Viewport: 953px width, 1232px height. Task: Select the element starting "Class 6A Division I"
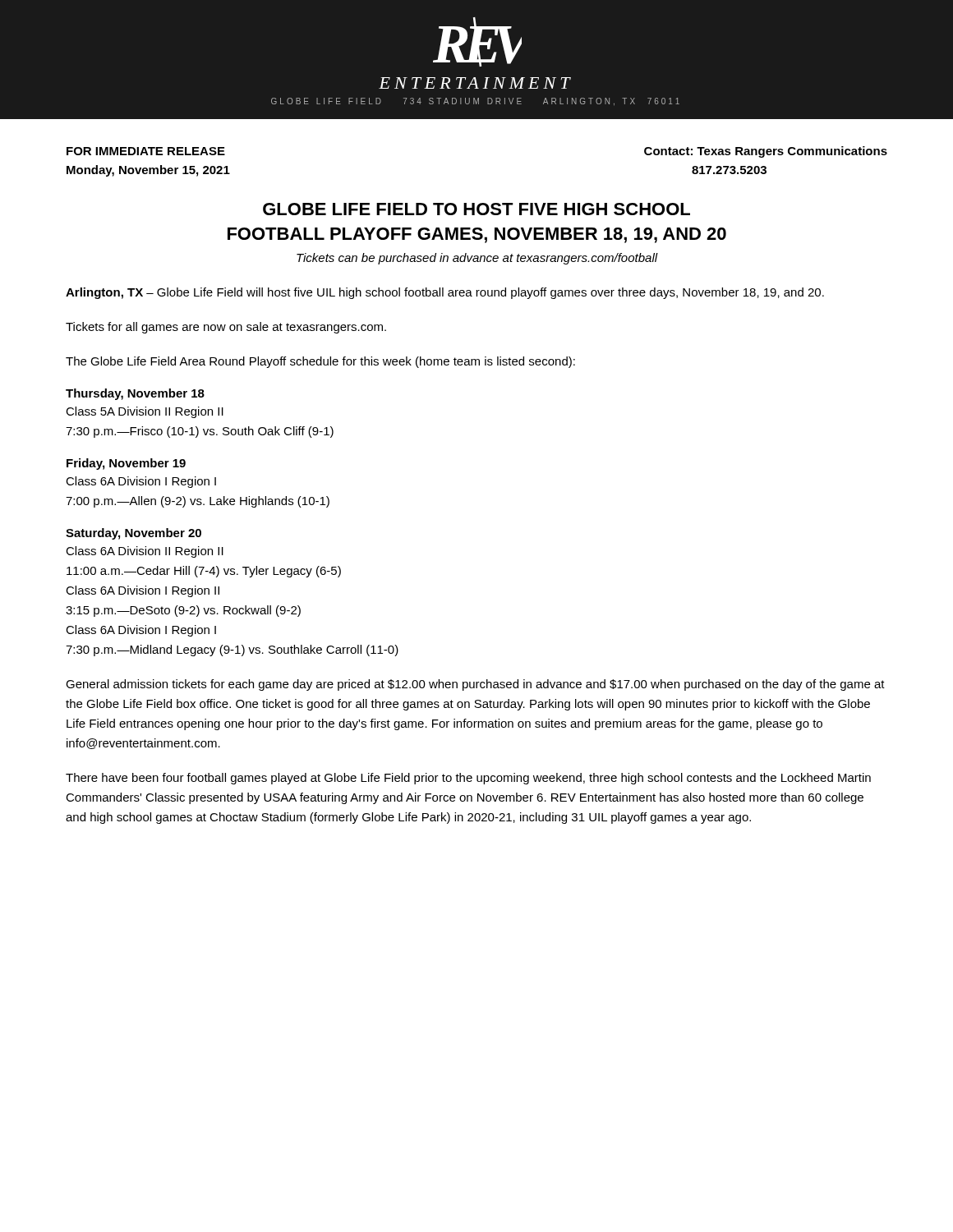[198, 491]
